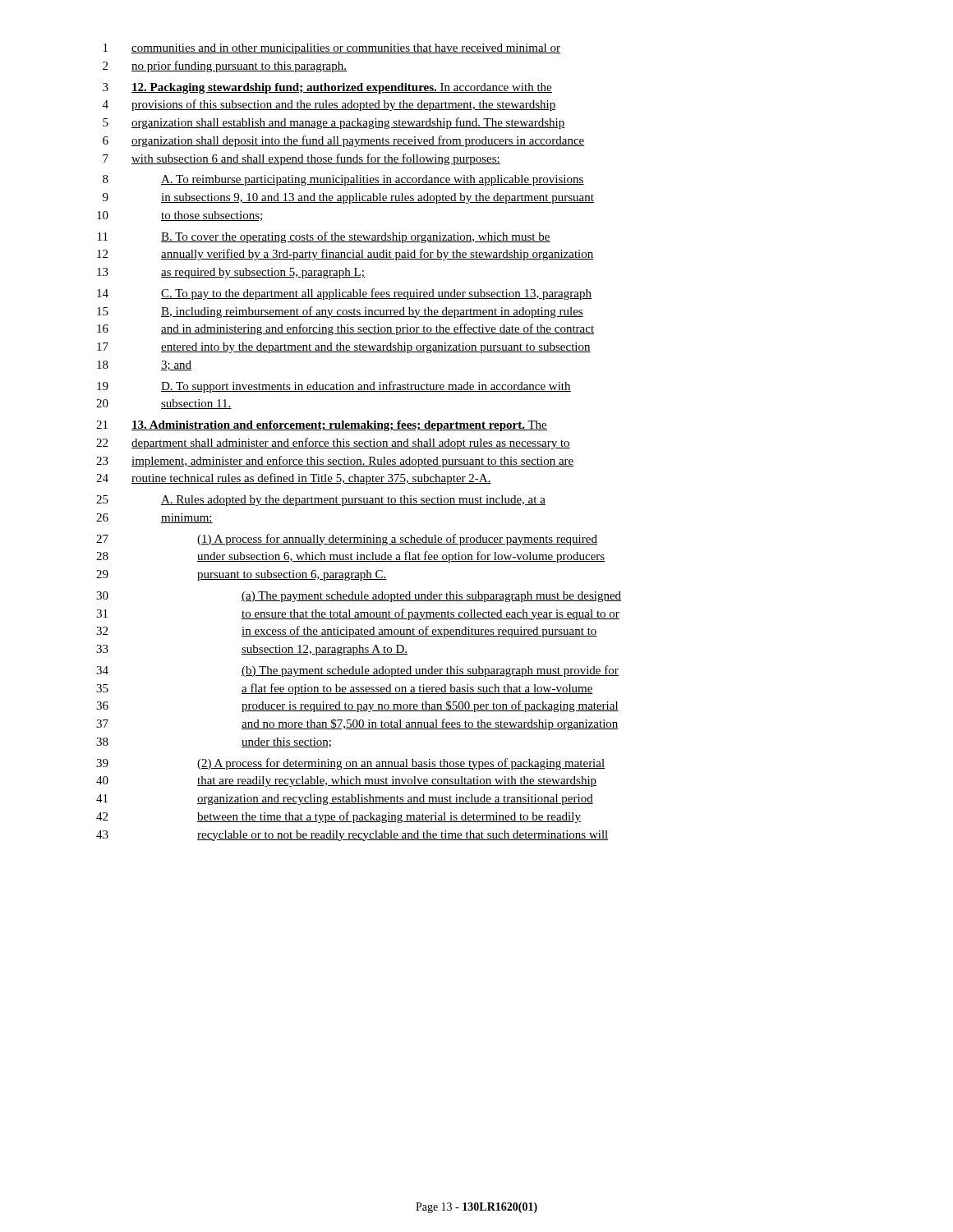Find the block on this page that starts "16 and in administering"
Viewport: 953px width, 1232px height.
coord(476,329)
